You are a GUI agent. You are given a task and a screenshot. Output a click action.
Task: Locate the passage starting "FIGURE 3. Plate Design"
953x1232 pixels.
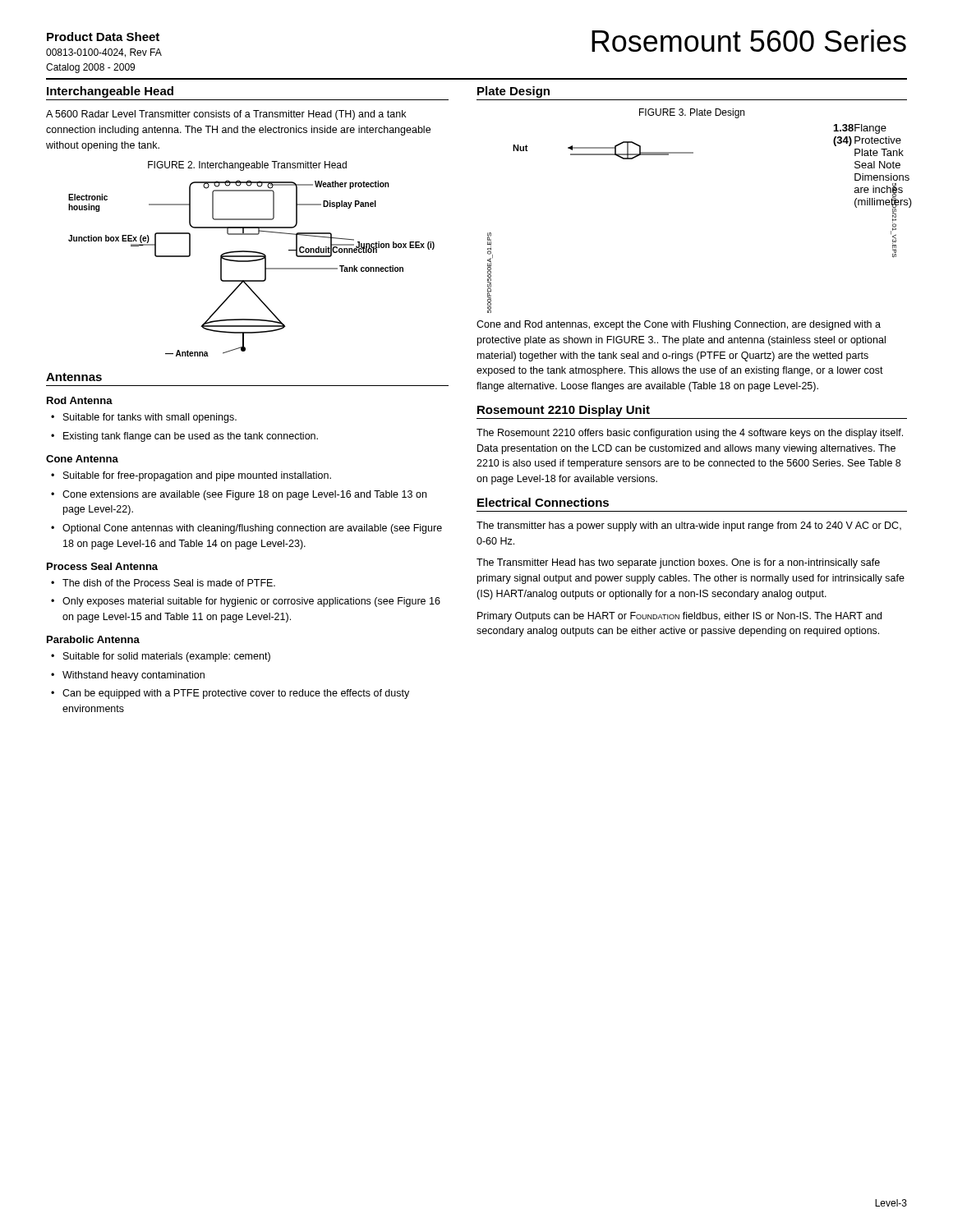(x=692, y=113)
